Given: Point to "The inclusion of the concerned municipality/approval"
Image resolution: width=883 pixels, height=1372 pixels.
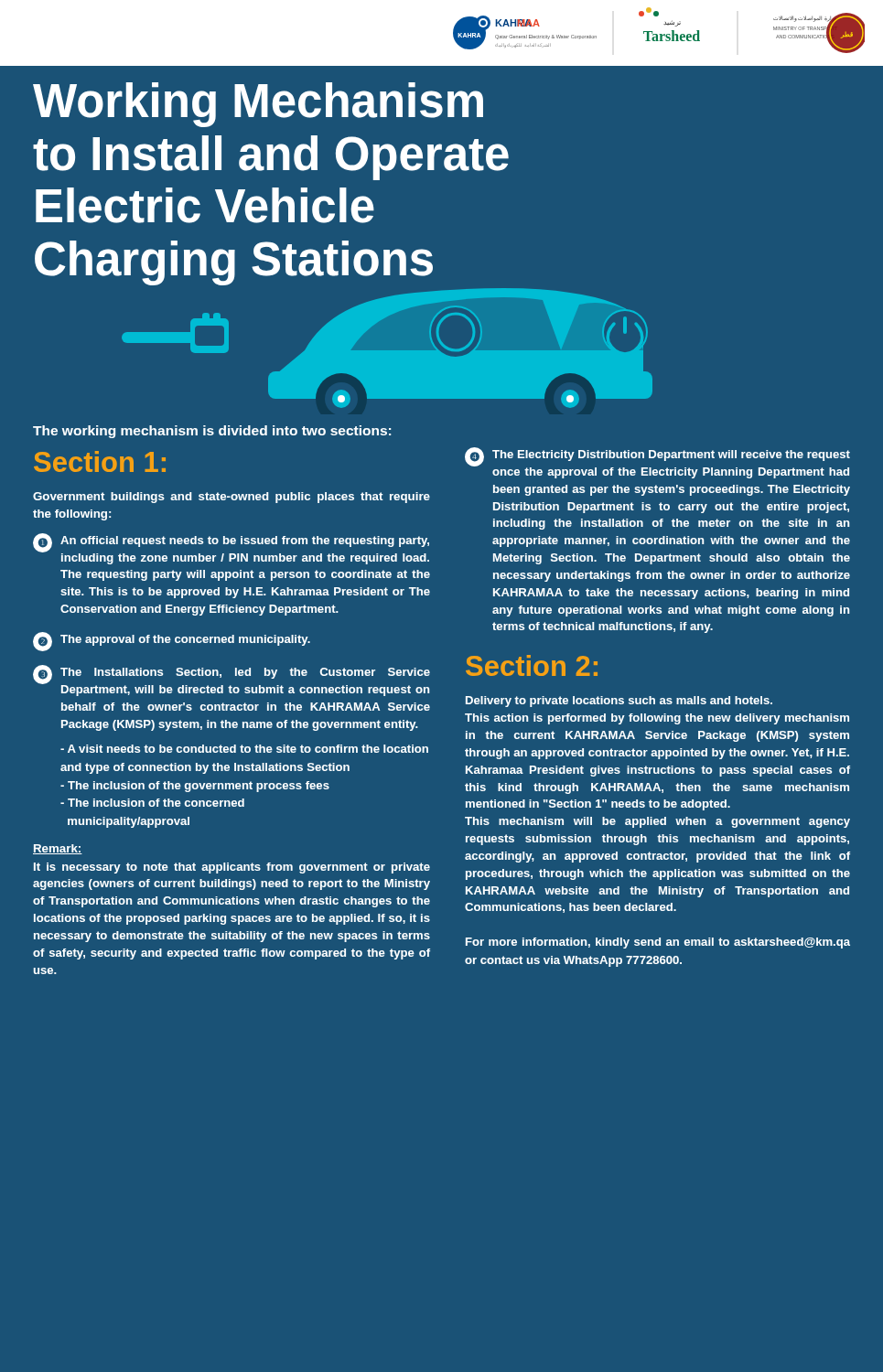Looking at the screenshot, I should (x=153, y=812).
